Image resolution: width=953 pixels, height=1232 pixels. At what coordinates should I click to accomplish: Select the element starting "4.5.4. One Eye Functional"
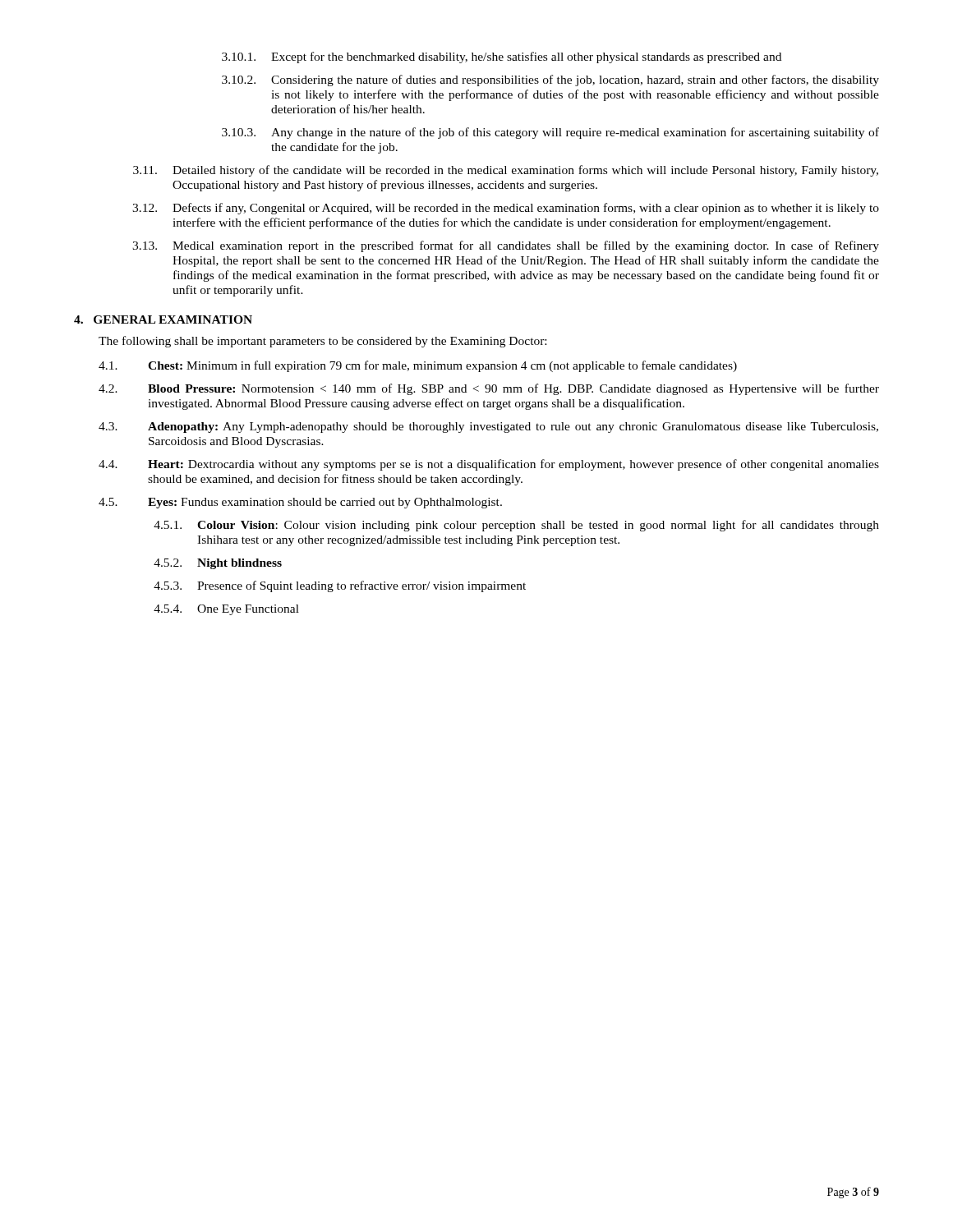click(x=226, y=610)
